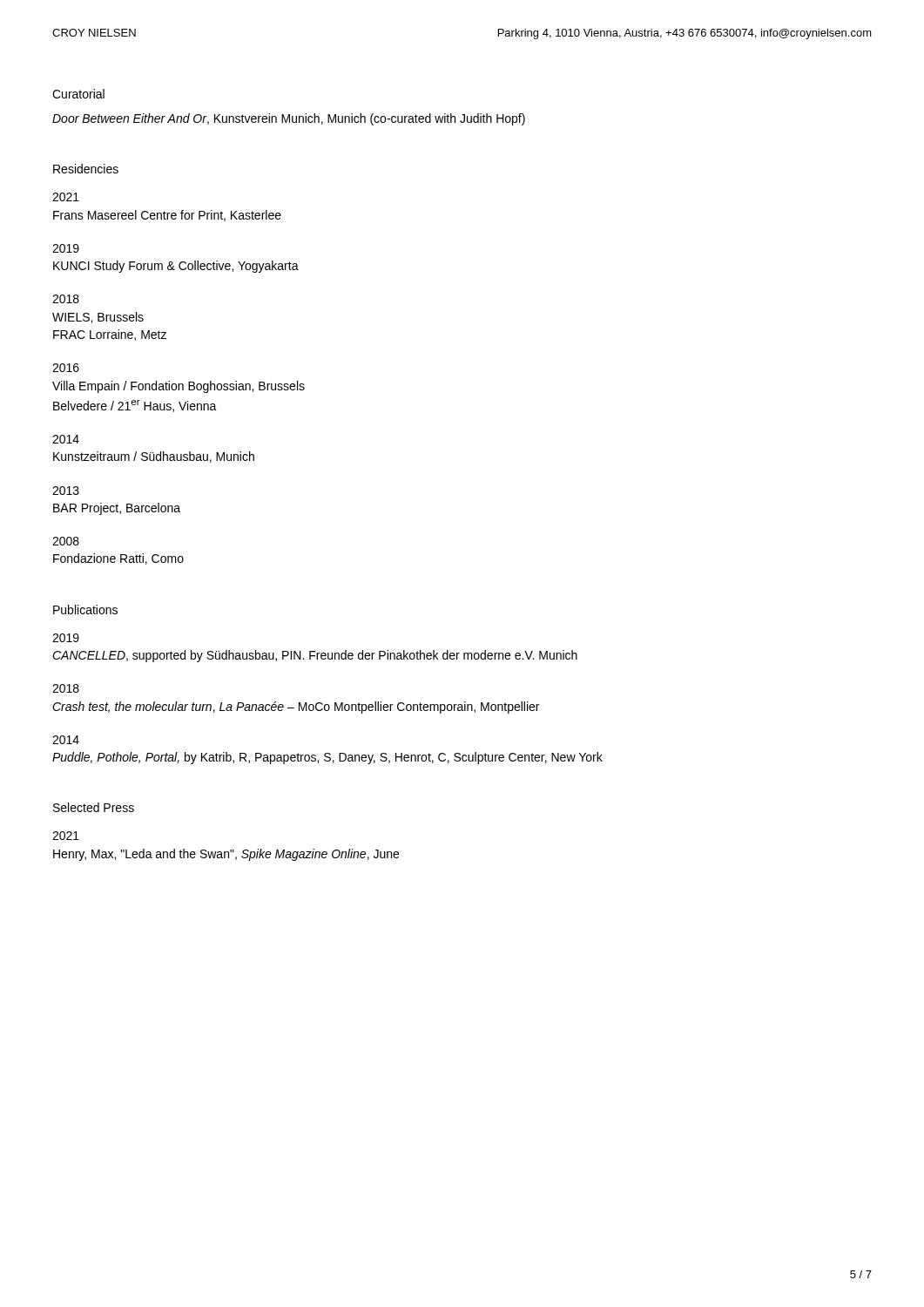Select the region starting "2018 Crash test, the molecular turn, La Panacée"
Screen dimensions: 1307x924
(296, 697)
